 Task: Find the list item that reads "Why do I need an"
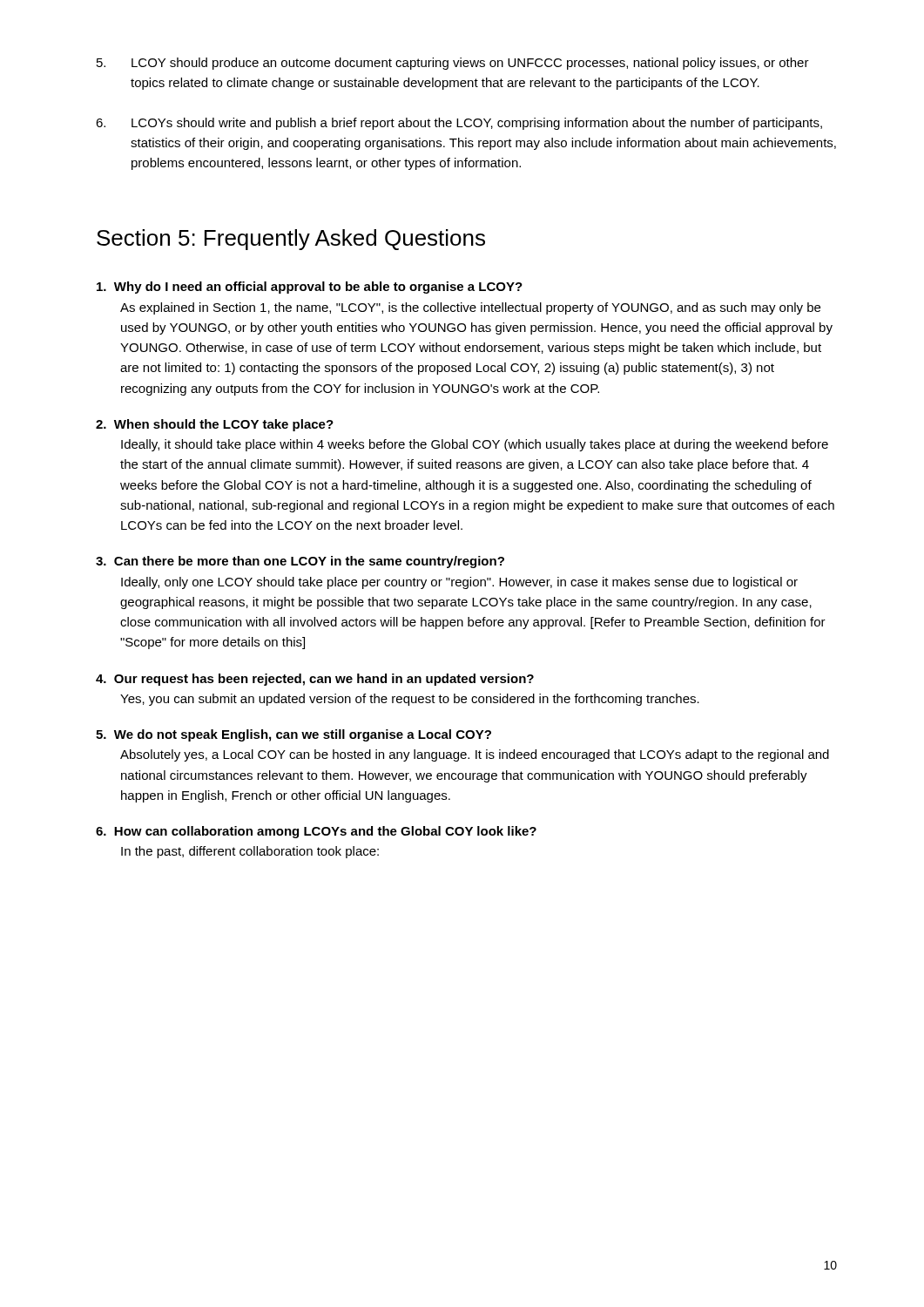coord(466,337)
